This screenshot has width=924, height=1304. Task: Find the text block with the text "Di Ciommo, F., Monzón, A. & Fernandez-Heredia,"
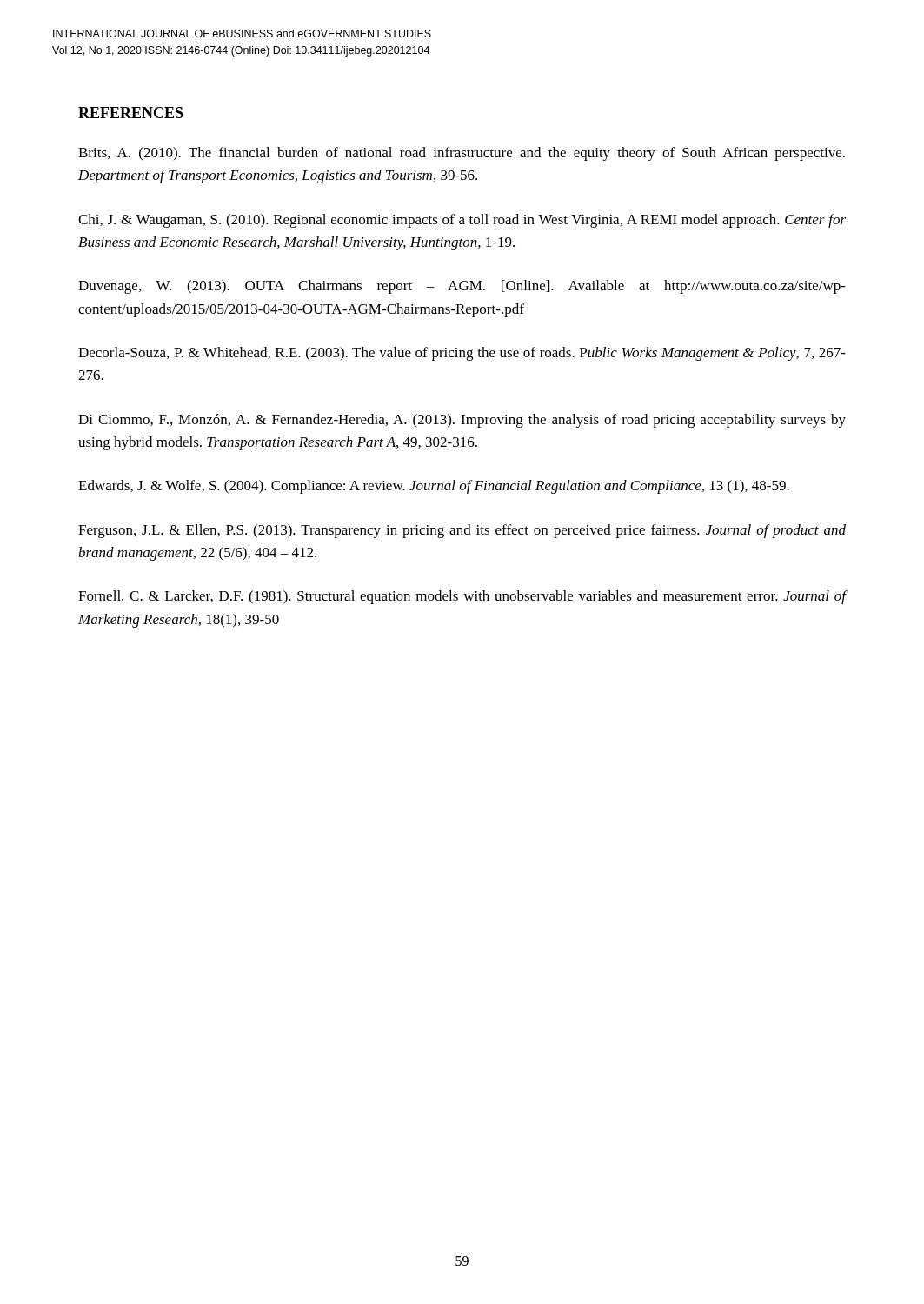[462, 431]
